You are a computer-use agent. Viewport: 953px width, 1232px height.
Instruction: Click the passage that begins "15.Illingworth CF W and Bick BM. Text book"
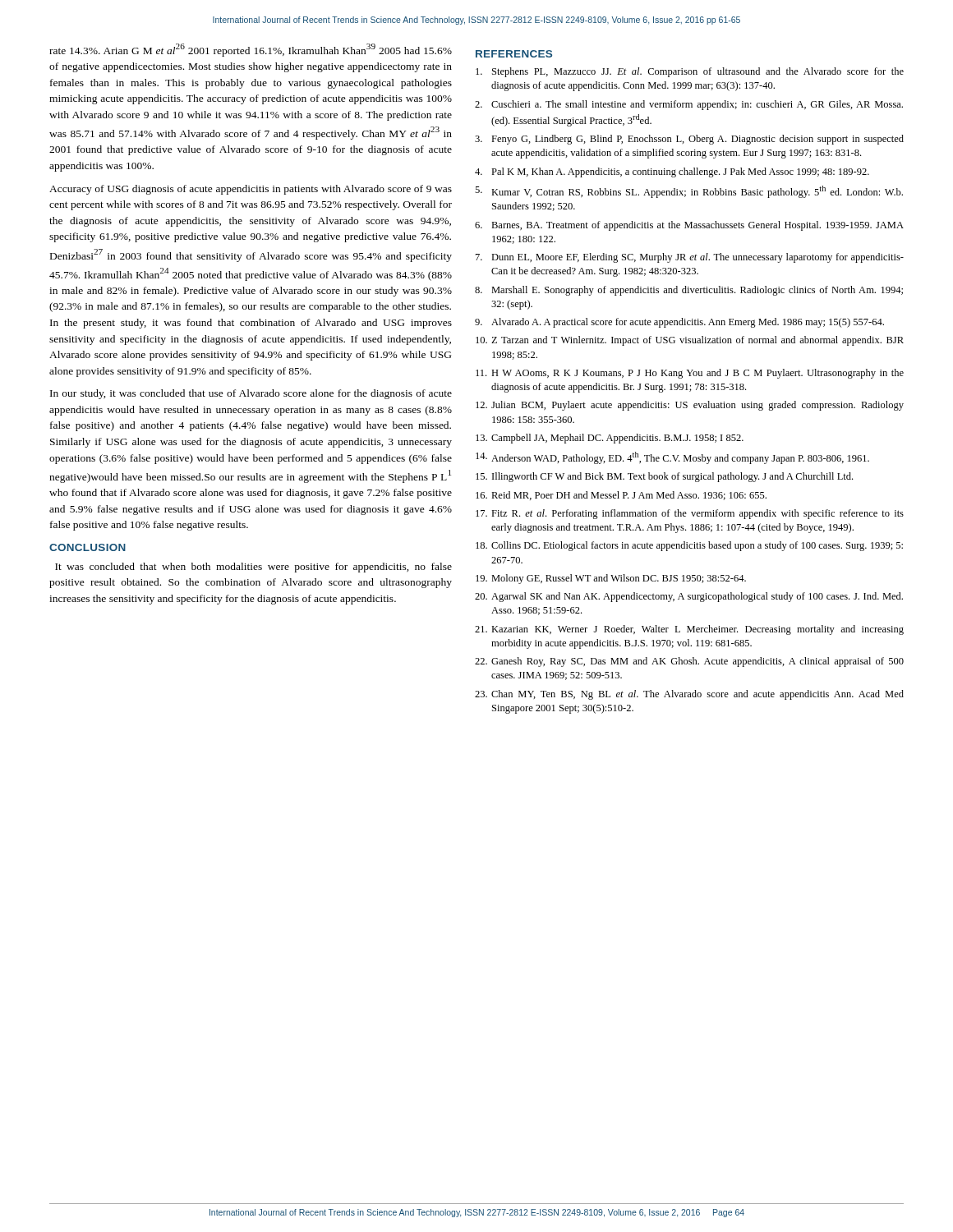(x=689, y=477)
